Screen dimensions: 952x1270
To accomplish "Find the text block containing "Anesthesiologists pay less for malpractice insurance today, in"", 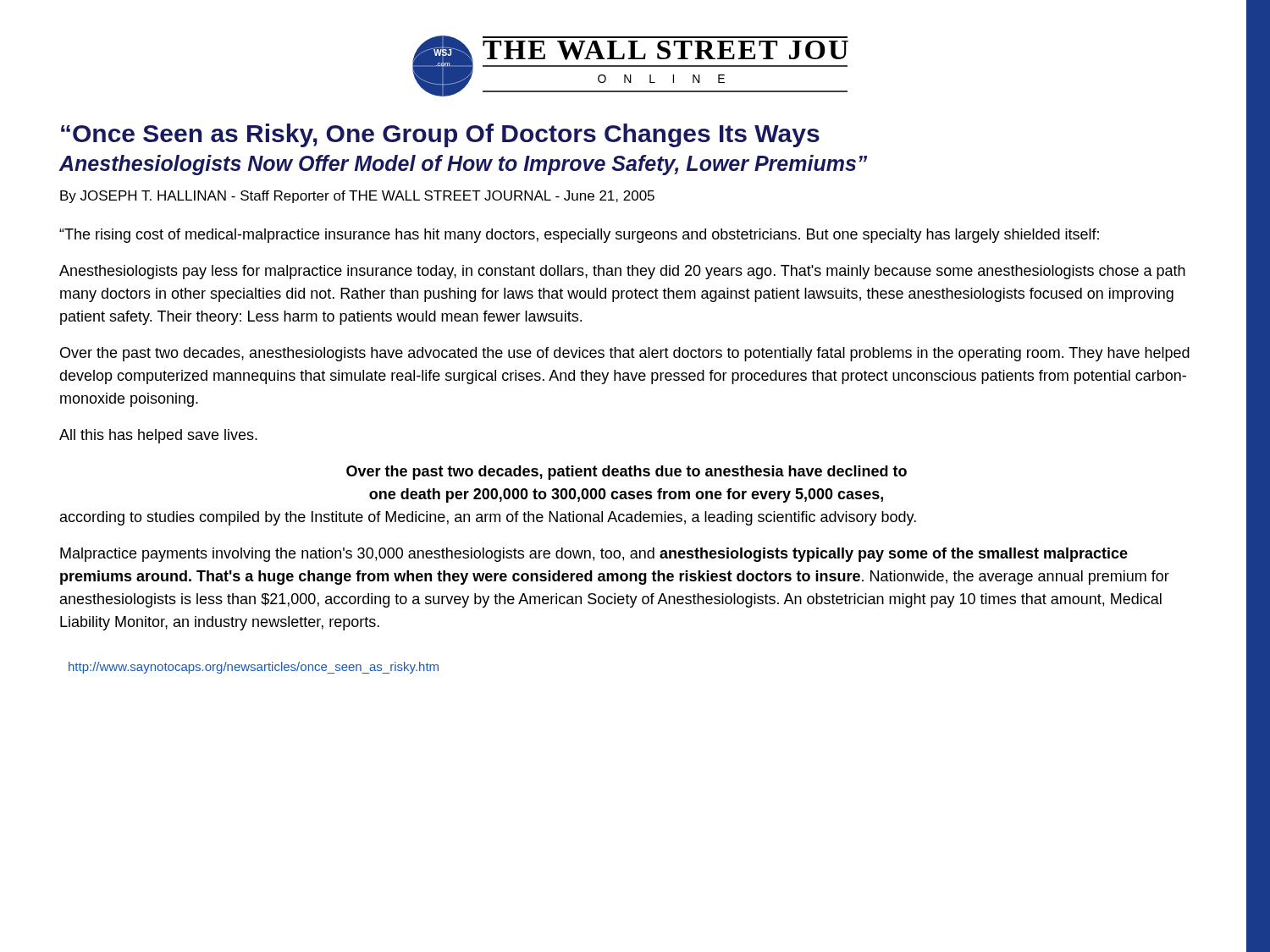I will tap(623, 294).
